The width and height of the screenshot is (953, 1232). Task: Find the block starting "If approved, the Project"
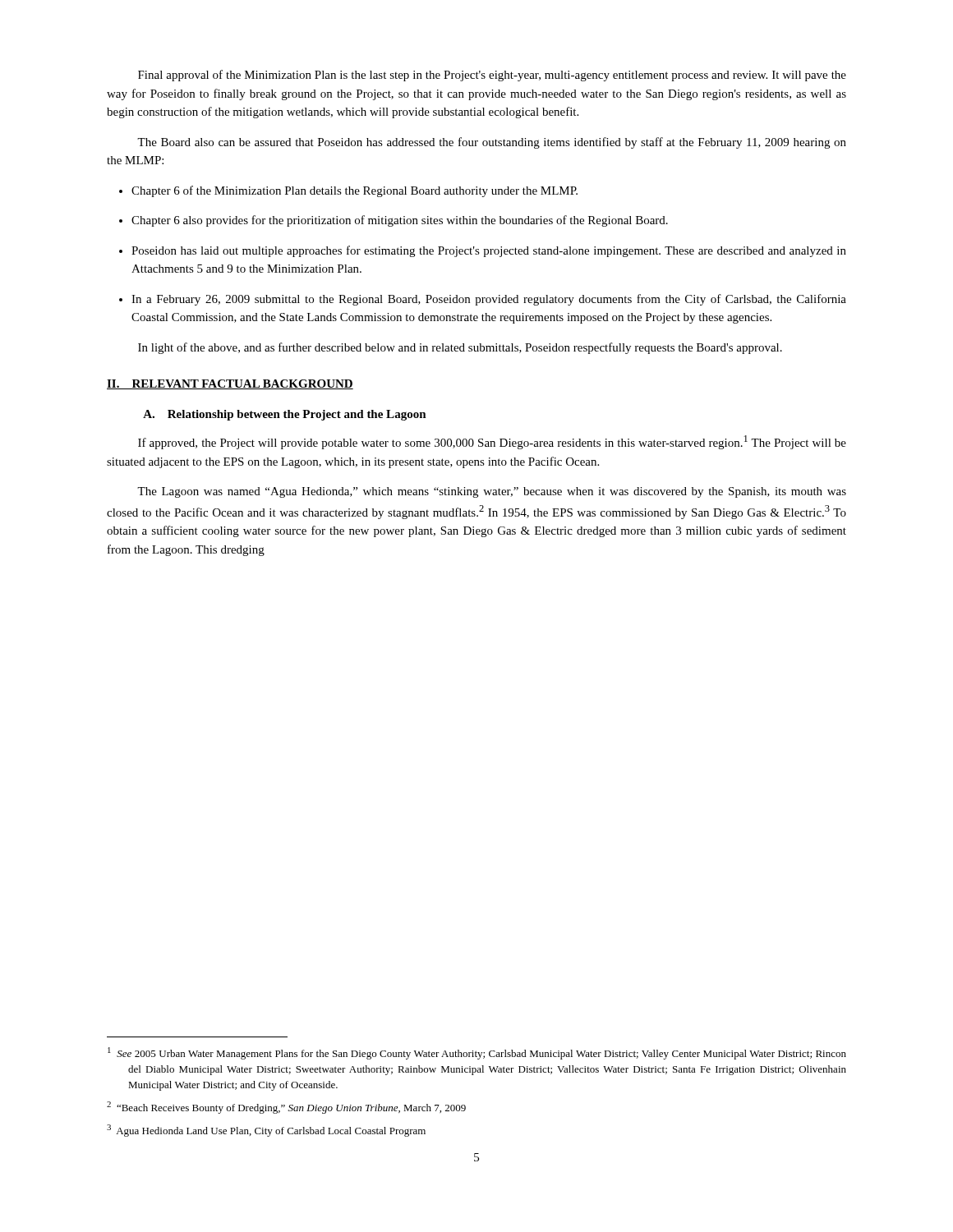(476, 451)
